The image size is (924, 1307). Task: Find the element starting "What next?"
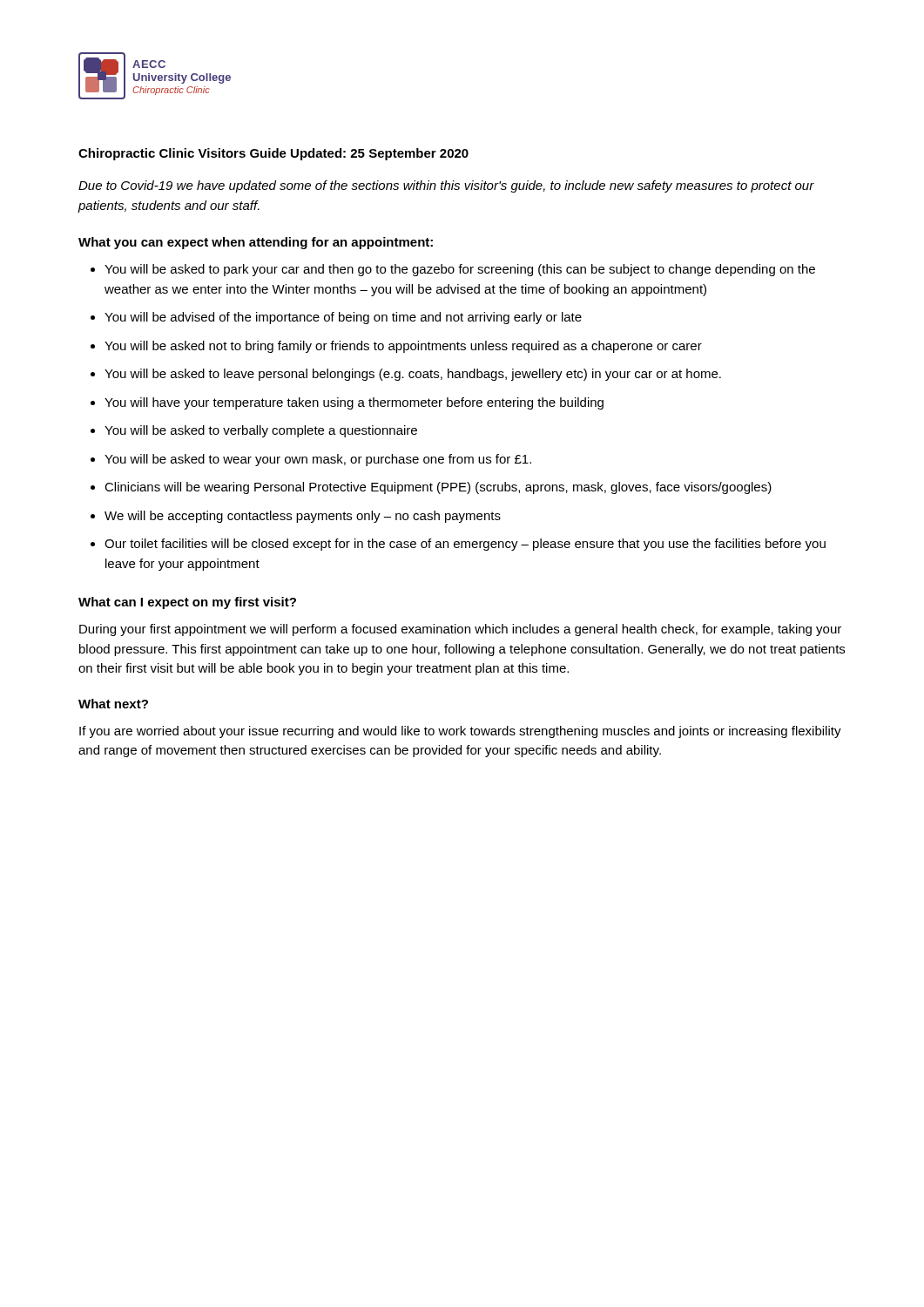pyautogui.click(x=114, y=703)
